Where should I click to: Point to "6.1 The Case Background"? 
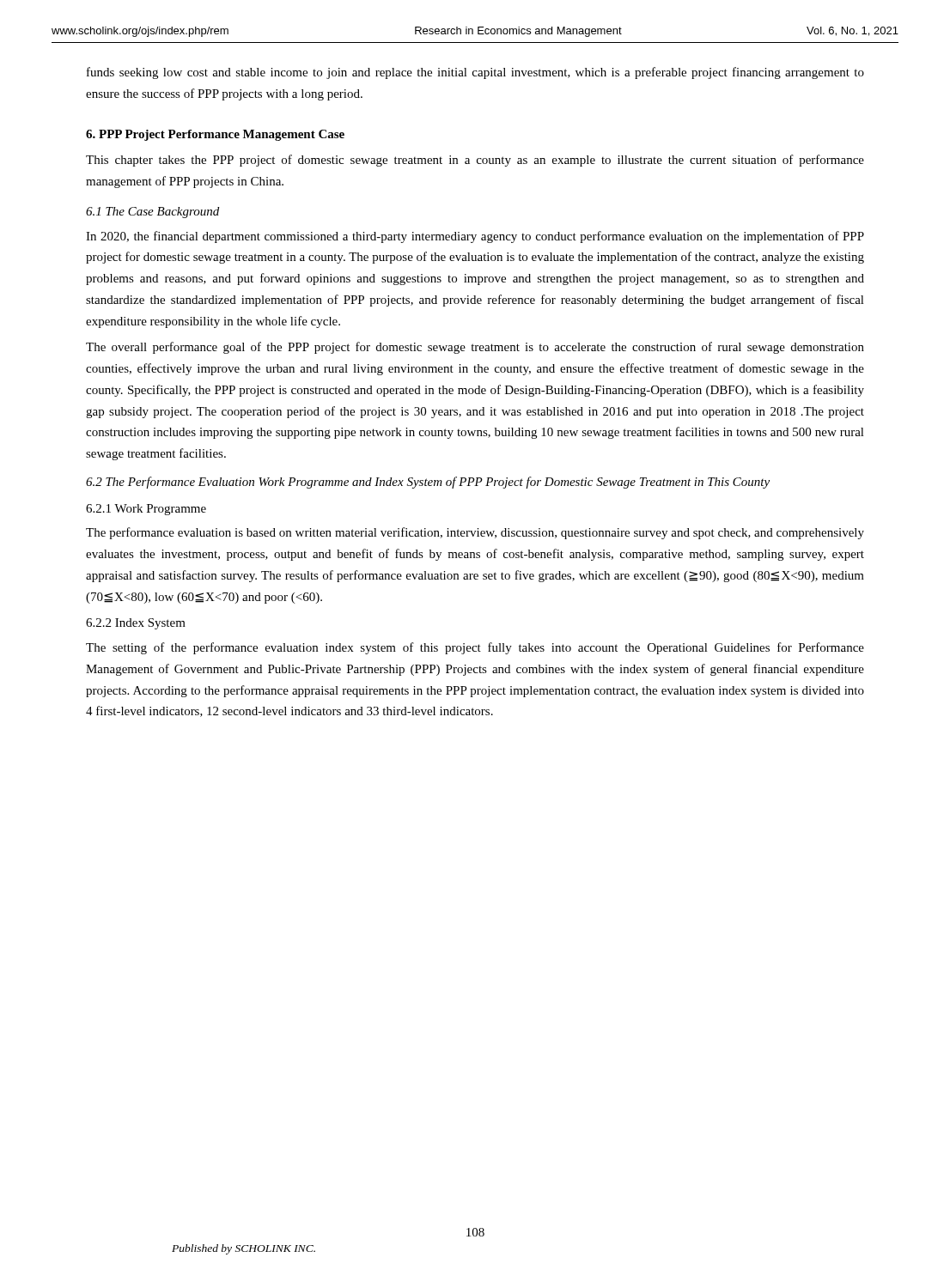(152, 213)
